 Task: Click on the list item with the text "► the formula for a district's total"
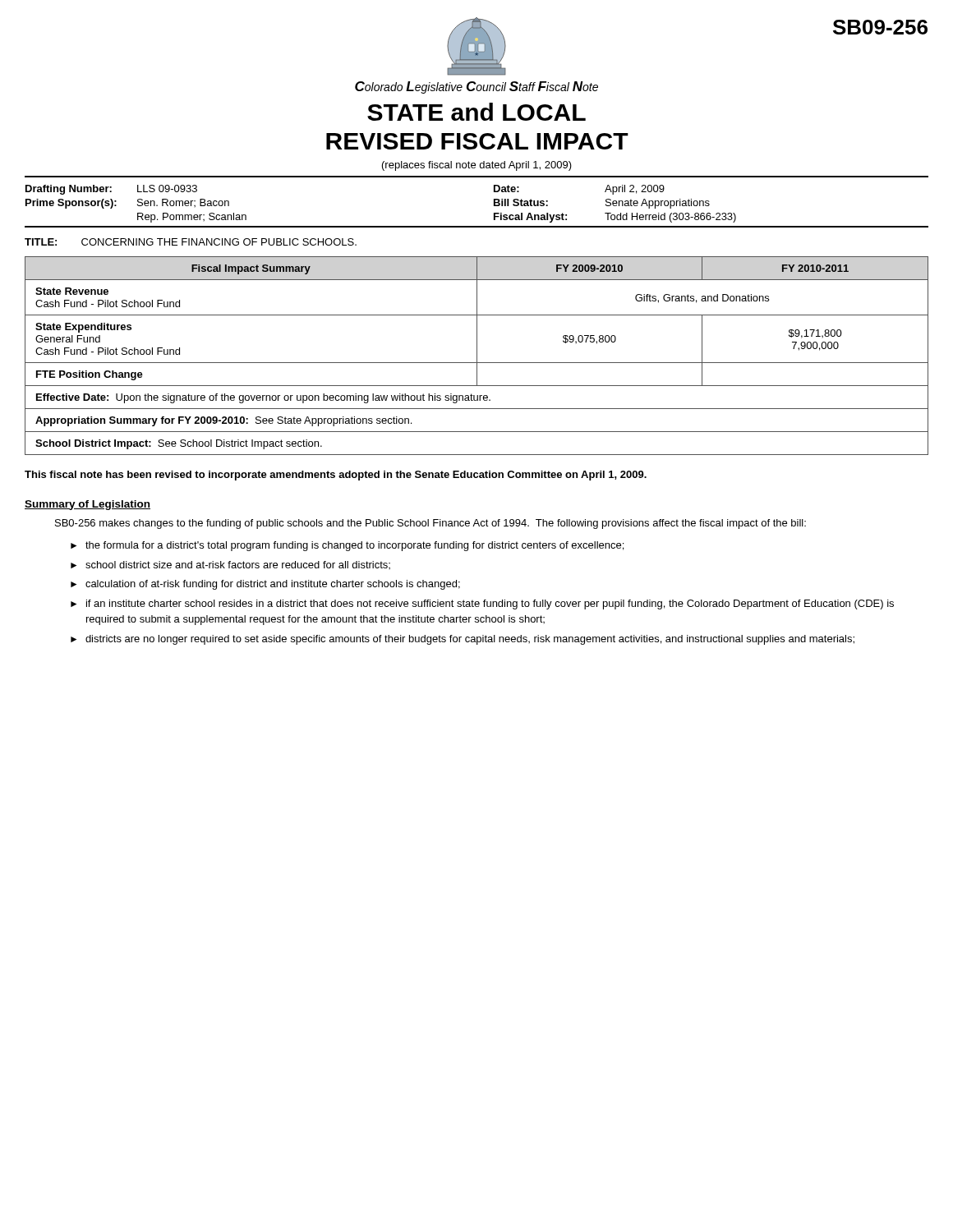coord(499,545)
